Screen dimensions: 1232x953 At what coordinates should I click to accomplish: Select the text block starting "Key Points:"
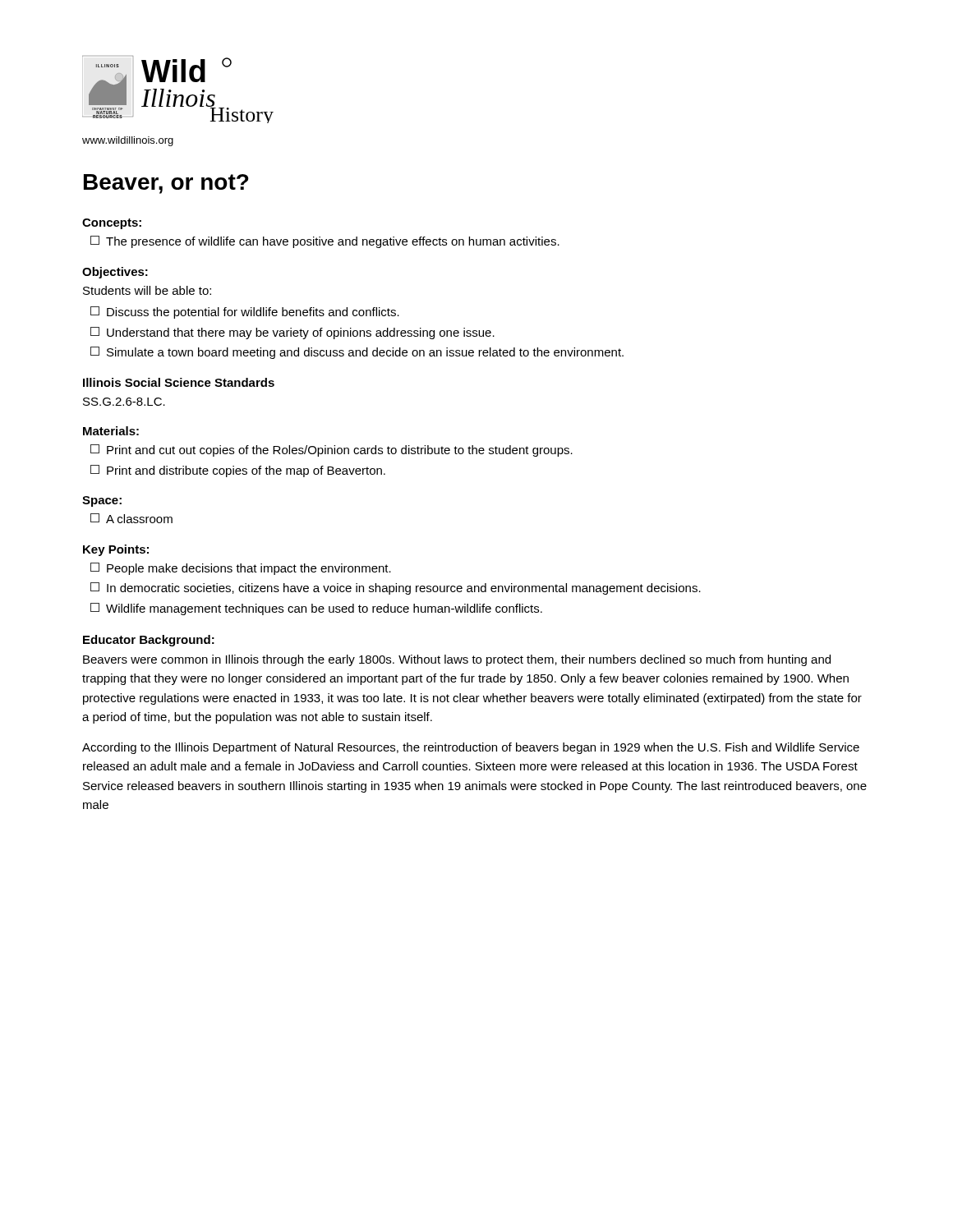pos(116,549)
